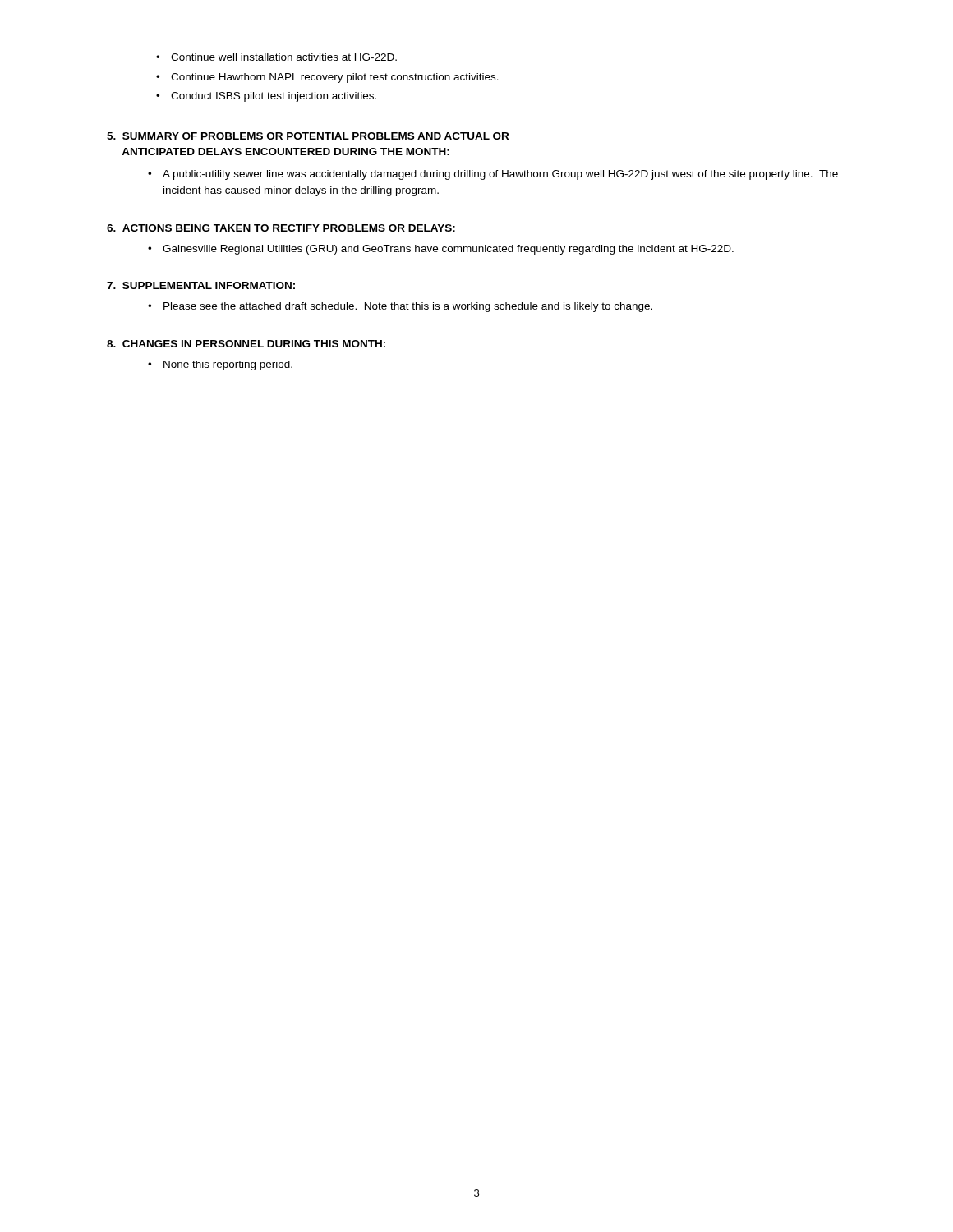Click on the list item containing "Please see the"
The width and height of the screenshot is (953, 1232).
point(497,306)
